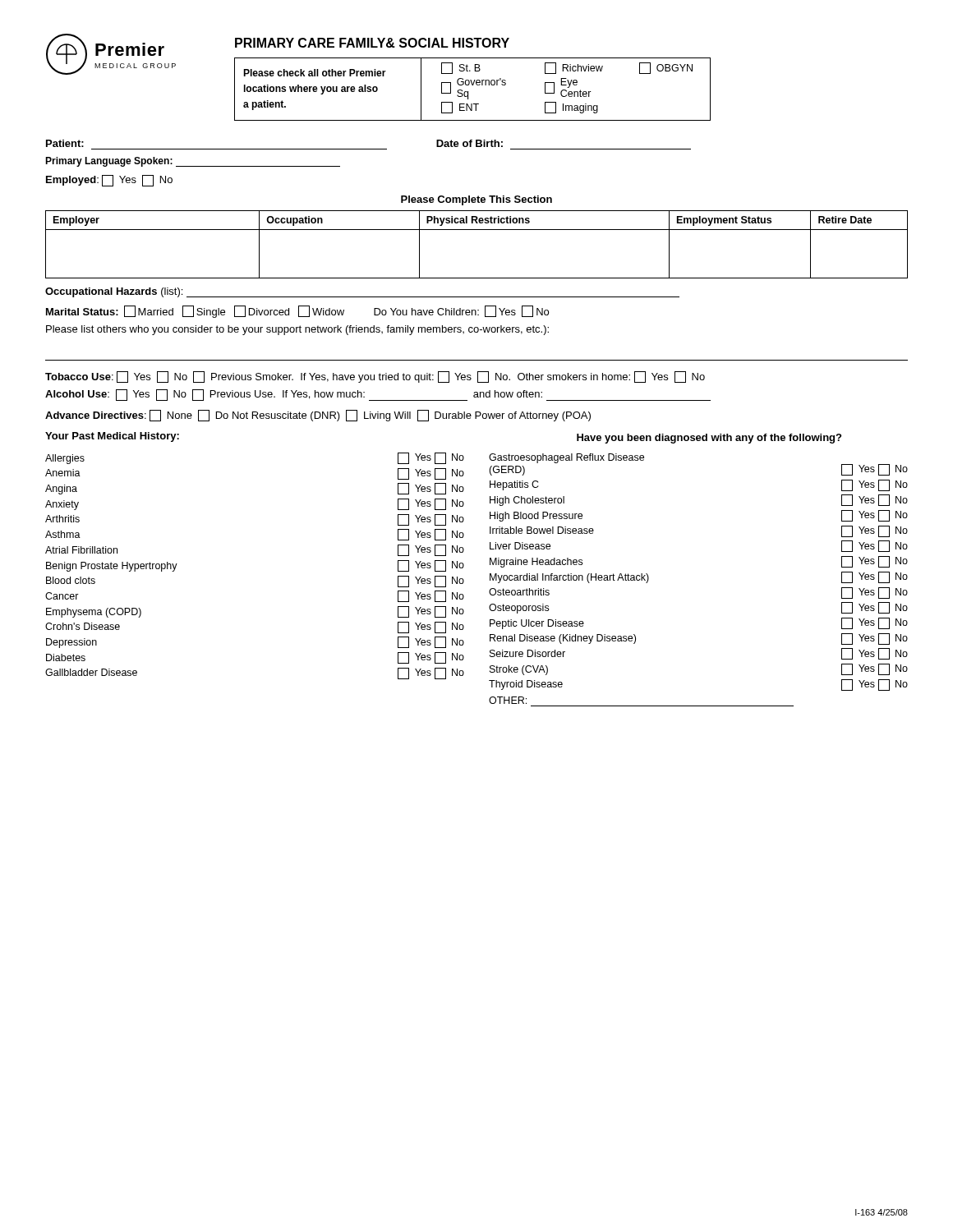Click where it says "(GERD) Yes No"
The image size is (953, 1232).
(x=504, y=469)
